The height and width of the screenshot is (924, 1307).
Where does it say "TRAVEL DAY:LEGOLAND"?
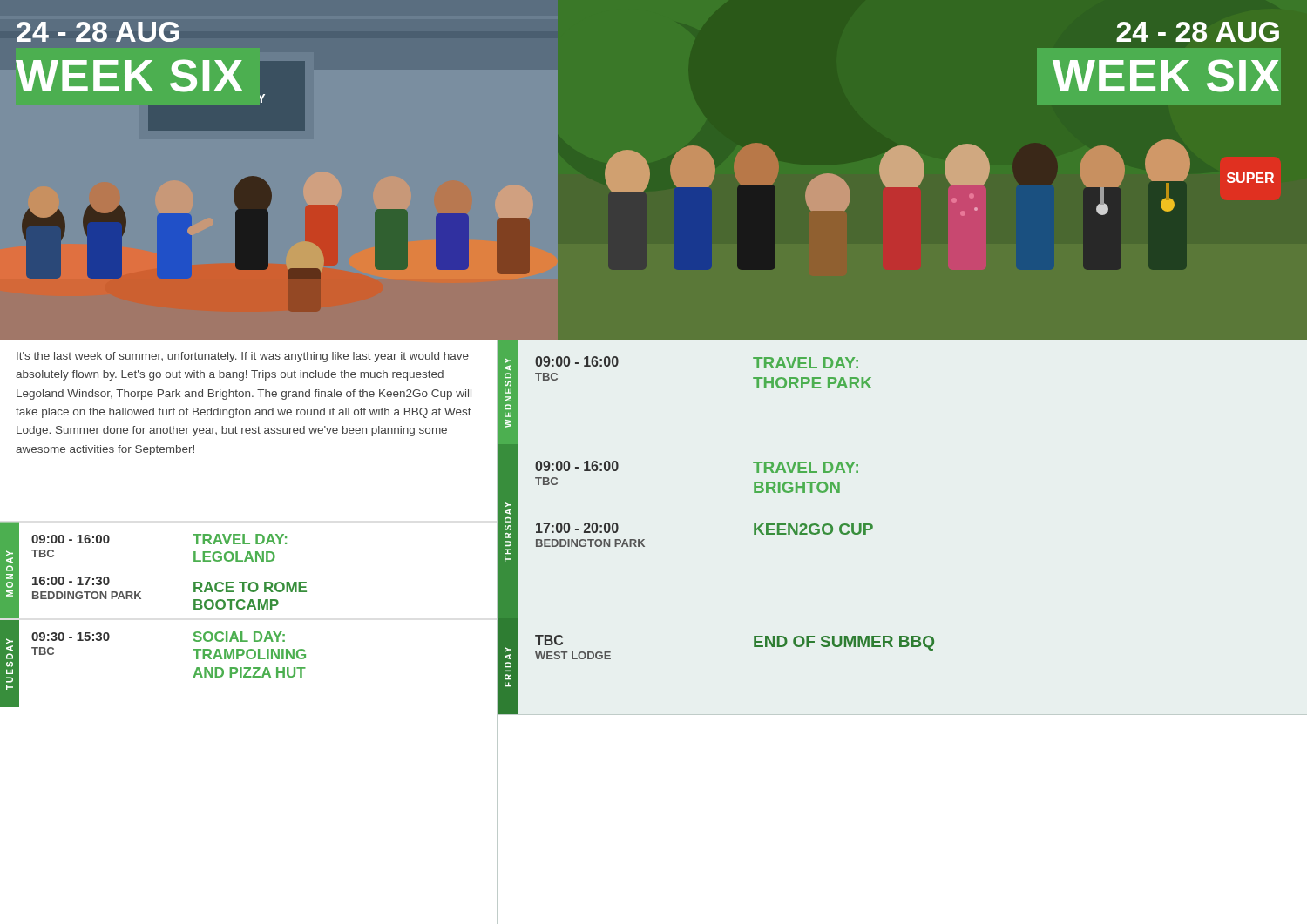240,548
